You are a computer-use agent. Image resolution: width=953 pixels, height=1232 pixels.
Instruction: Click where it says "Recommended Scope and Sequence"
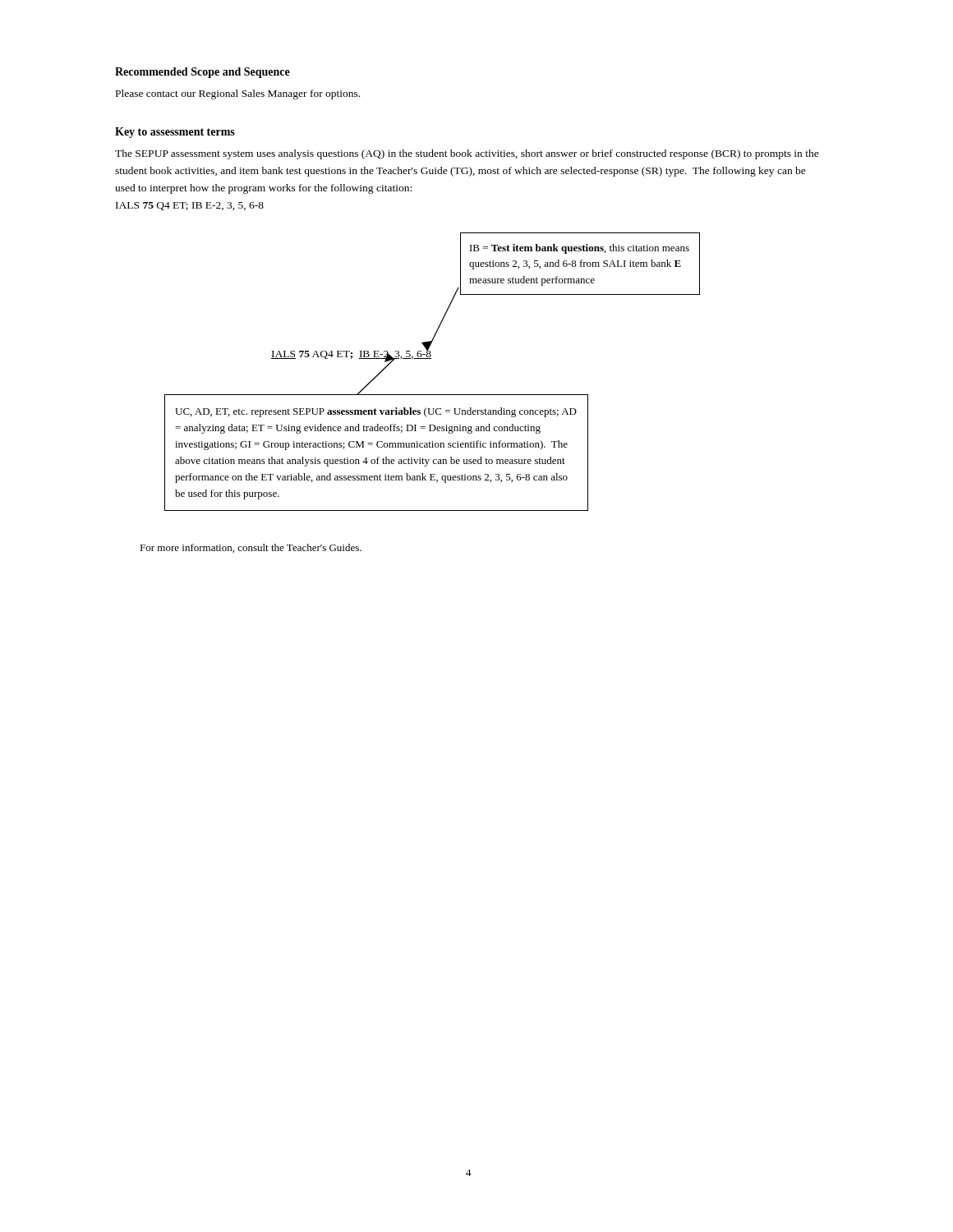pyautogui.click(x=202, y=72)
